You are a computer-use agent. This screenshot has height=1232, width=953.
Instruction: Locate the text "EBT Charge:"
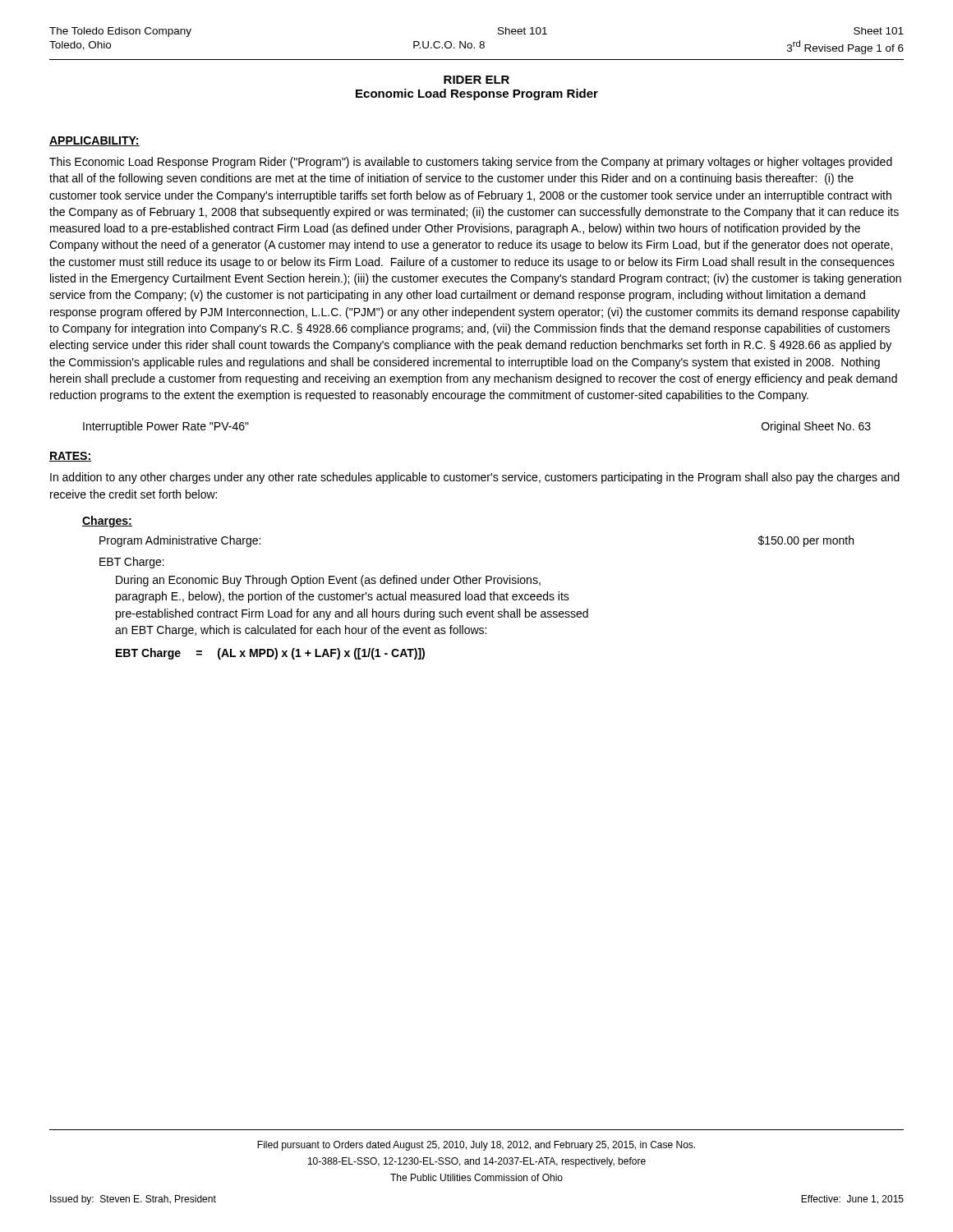pos(132,562)
